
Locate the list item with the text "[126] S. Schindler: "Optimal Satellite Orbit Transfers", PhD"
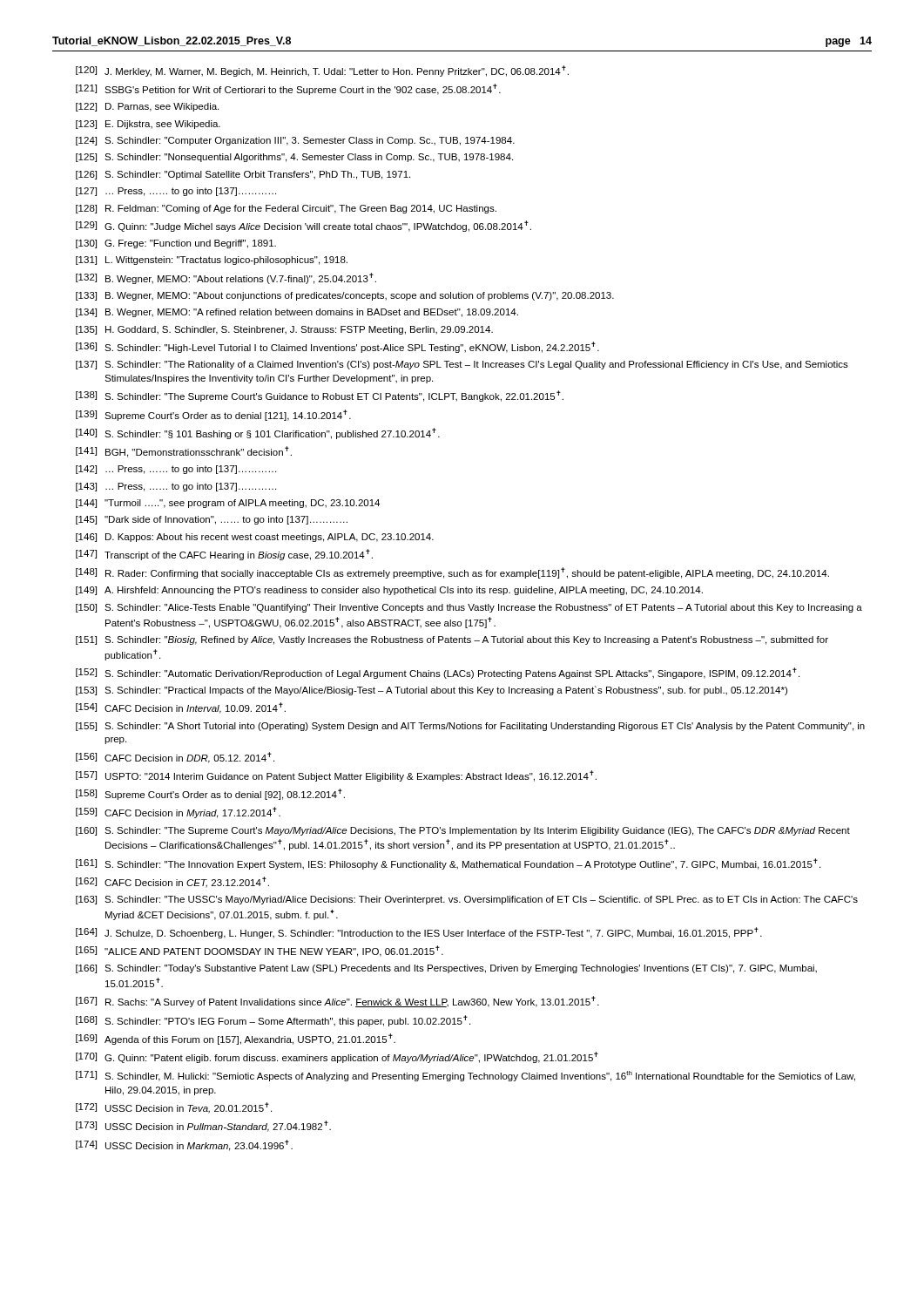click(243, 175)
